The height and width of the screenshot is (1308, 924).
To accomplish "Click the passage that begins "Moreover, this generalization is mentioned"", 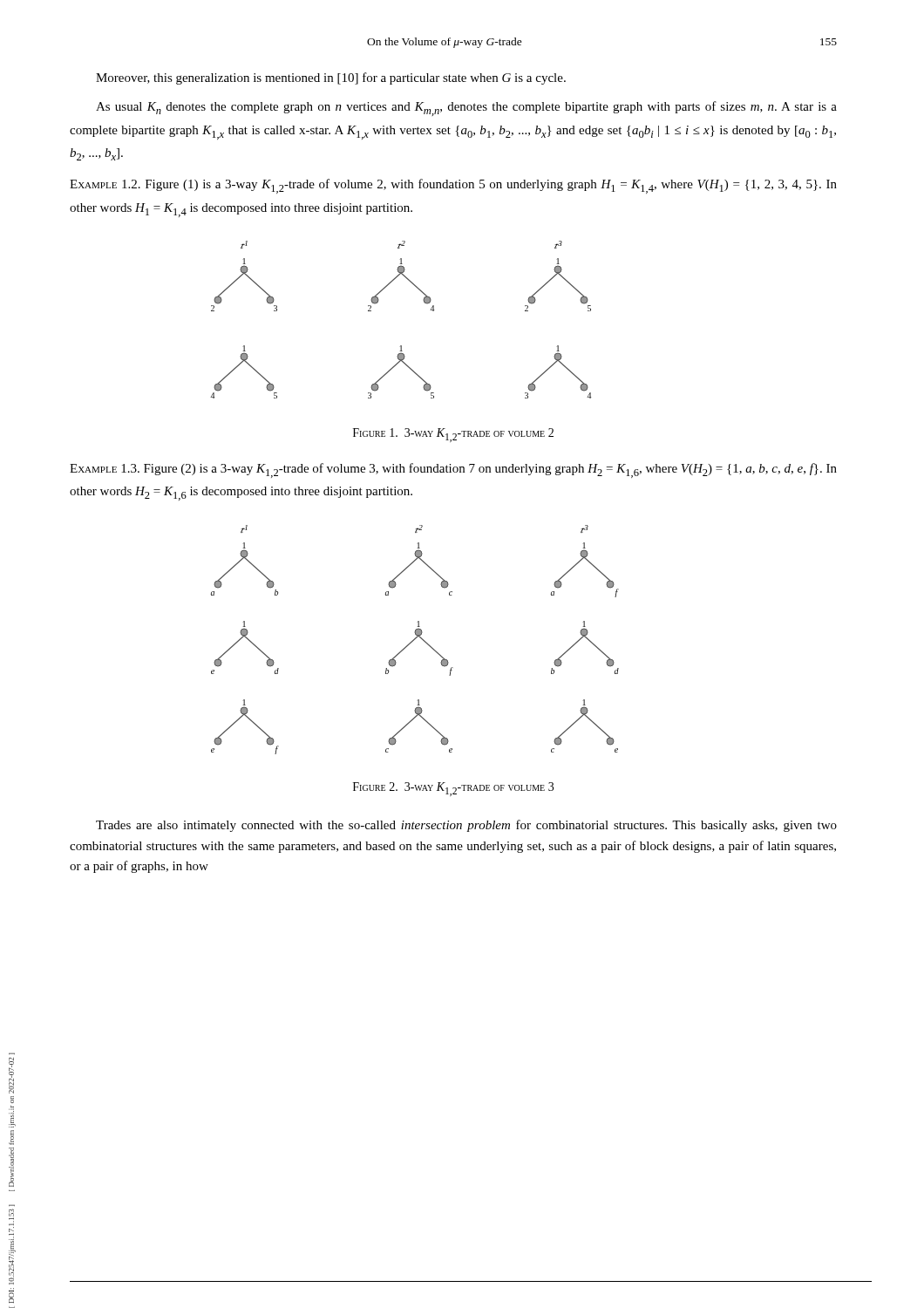I will [x=453, y=78].
